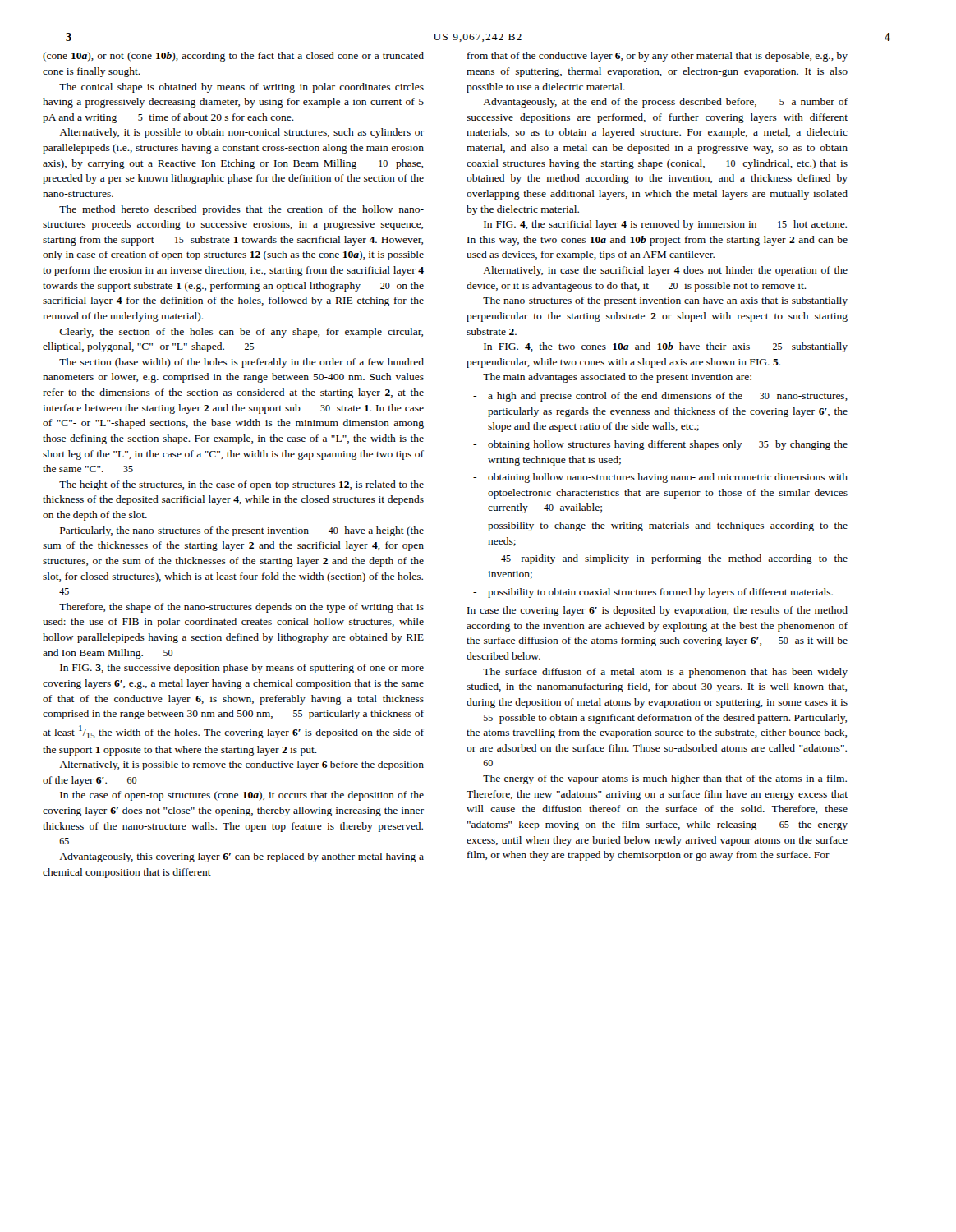The image size is (956, 1232).
Task: Locate the block of text that opens with "from that of the conductive layer"
Action: [x=657, y=456]
